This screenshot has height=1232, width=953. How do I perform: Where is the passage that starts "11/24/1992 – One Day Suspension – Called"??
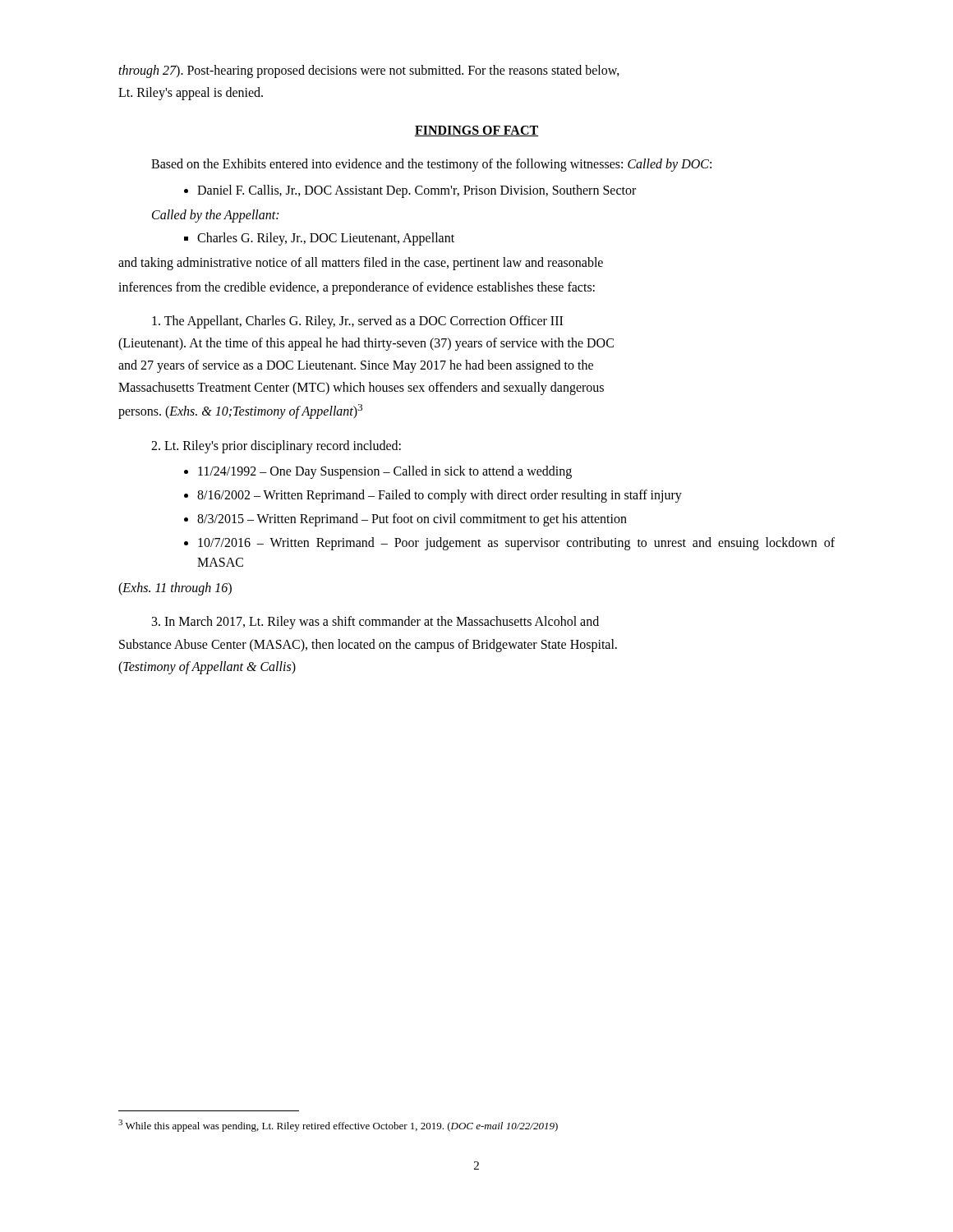point(501,472)
